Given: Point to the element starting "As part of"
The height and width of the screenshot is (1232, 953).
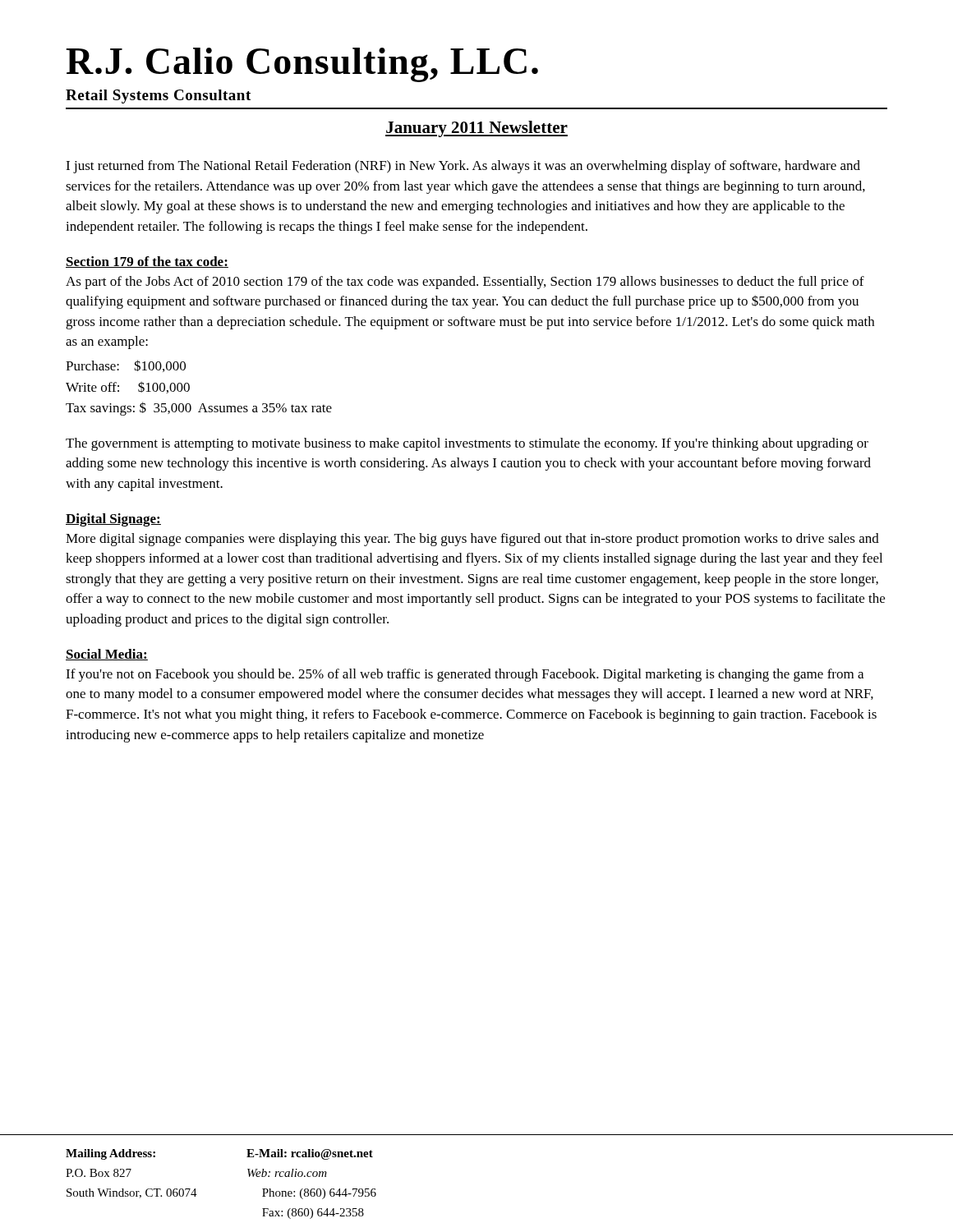Looking at the screenshot, I should [476, 312].
